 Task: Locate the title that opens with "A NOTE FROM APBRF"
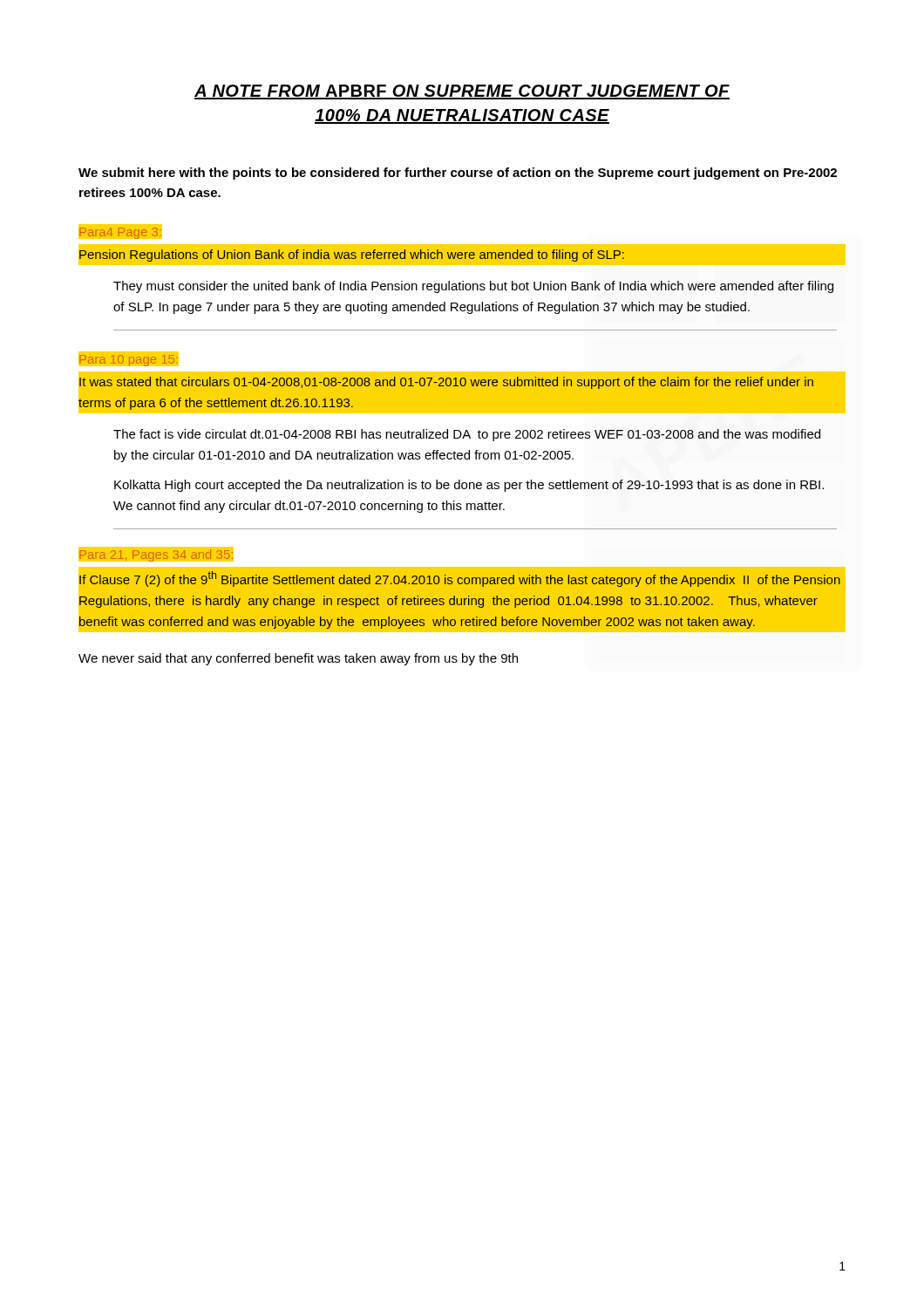(462, 103)
